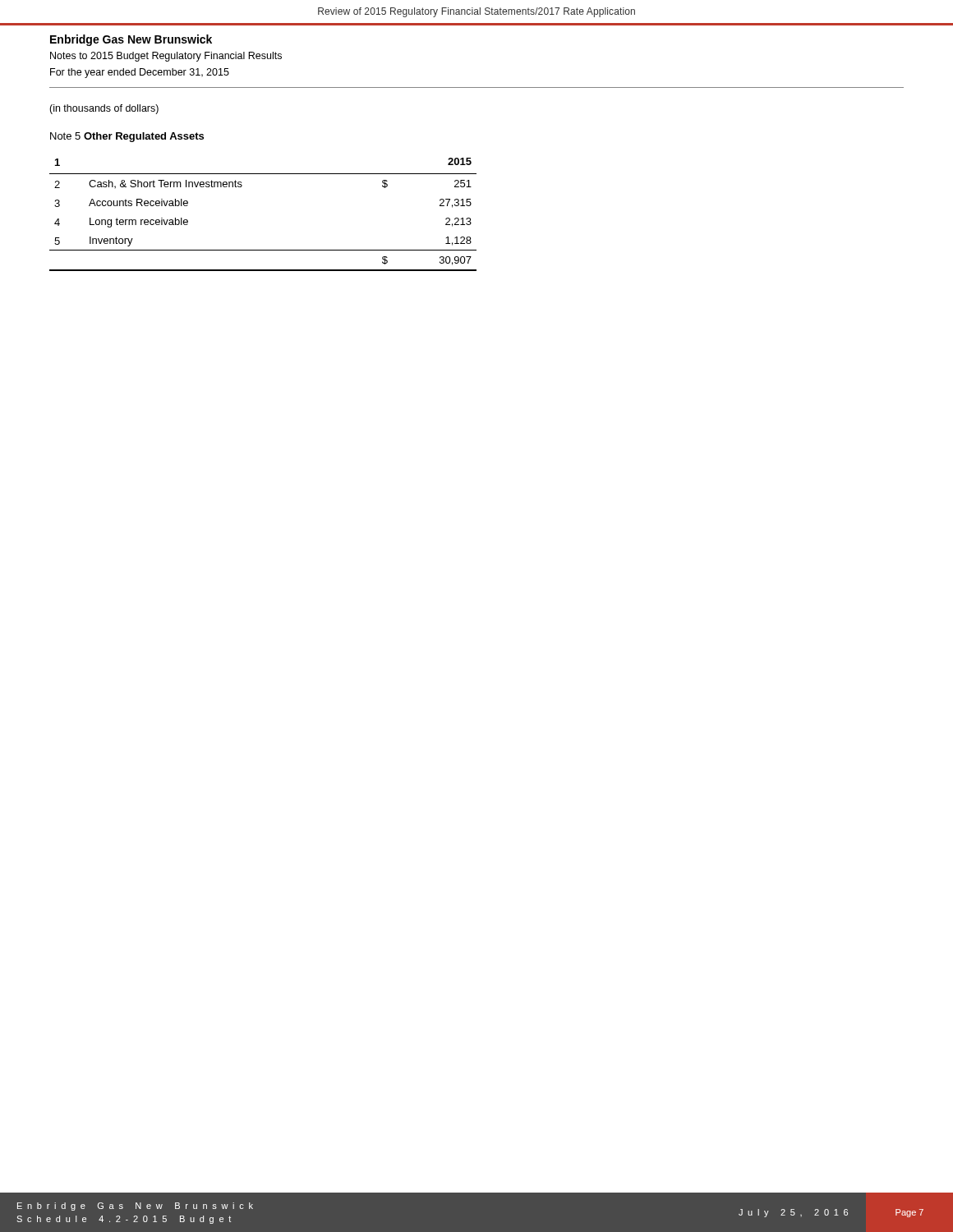953x1232 pixels.
Task: Click on the table containing "Accounts Receivable"
Action: pyautogui.click(x=263, y=211)
